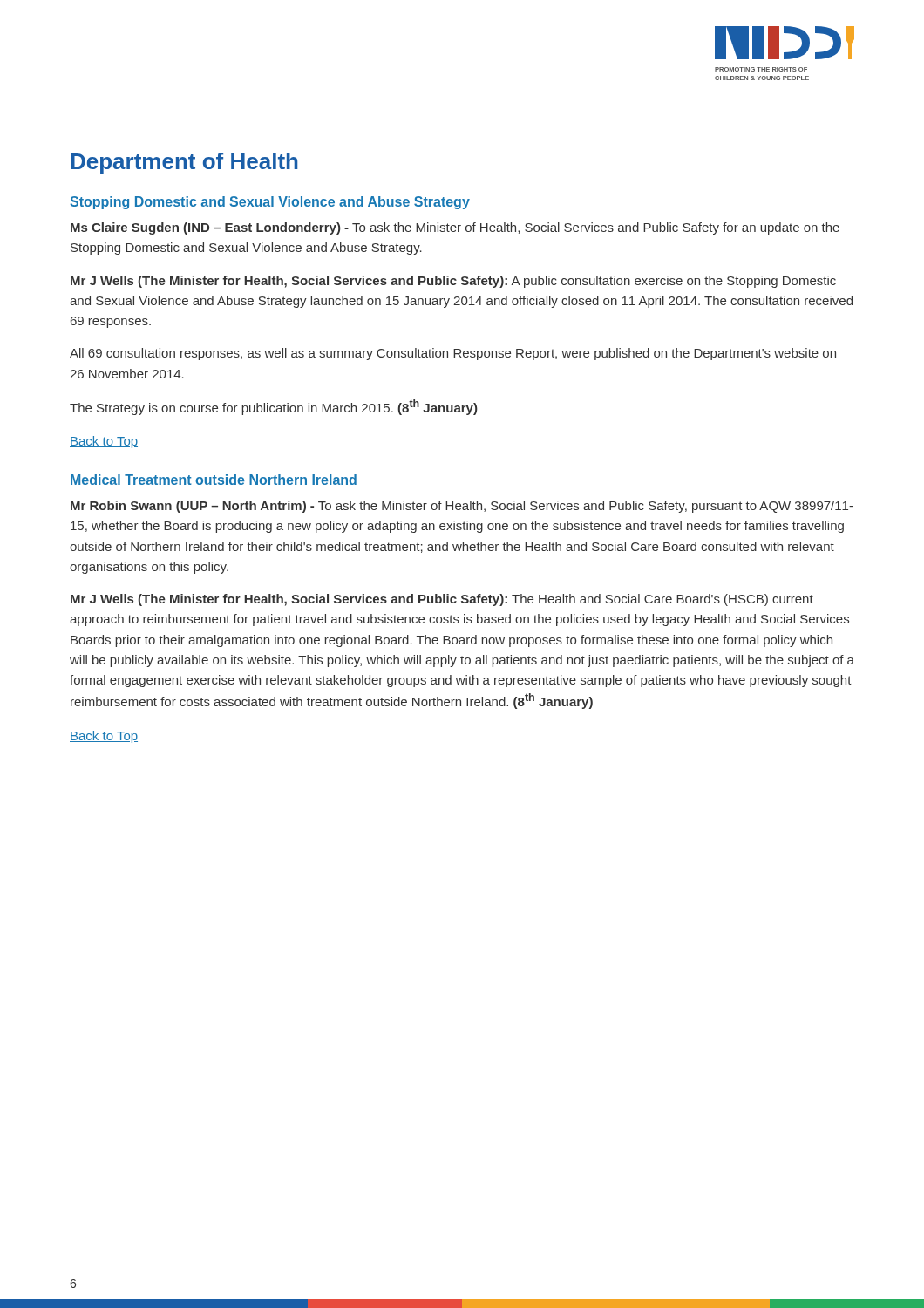Find the text block starting "Mr Robin Swann"

[x=462, y=536]
